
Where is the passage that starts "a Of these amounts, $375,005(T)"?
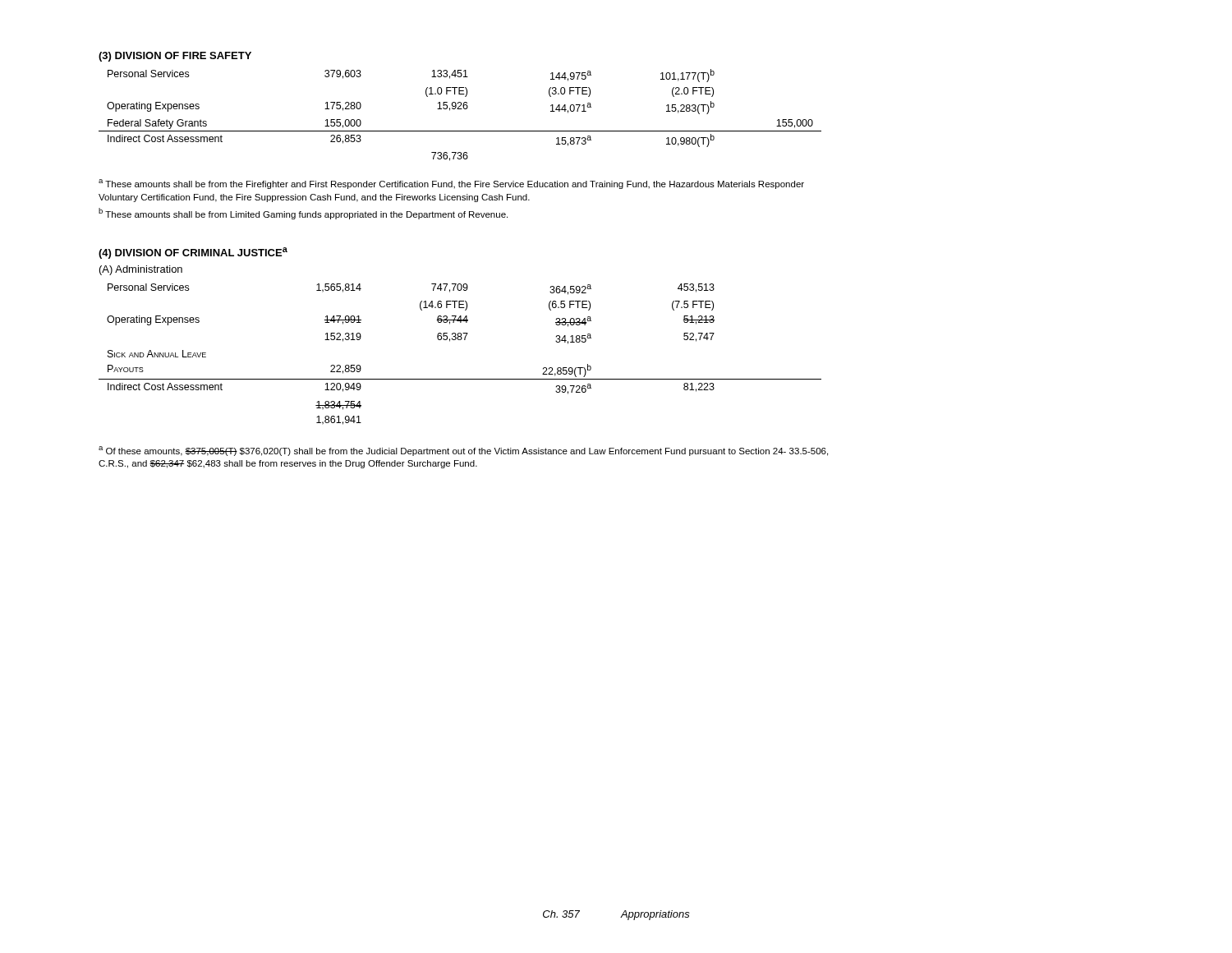464,456
